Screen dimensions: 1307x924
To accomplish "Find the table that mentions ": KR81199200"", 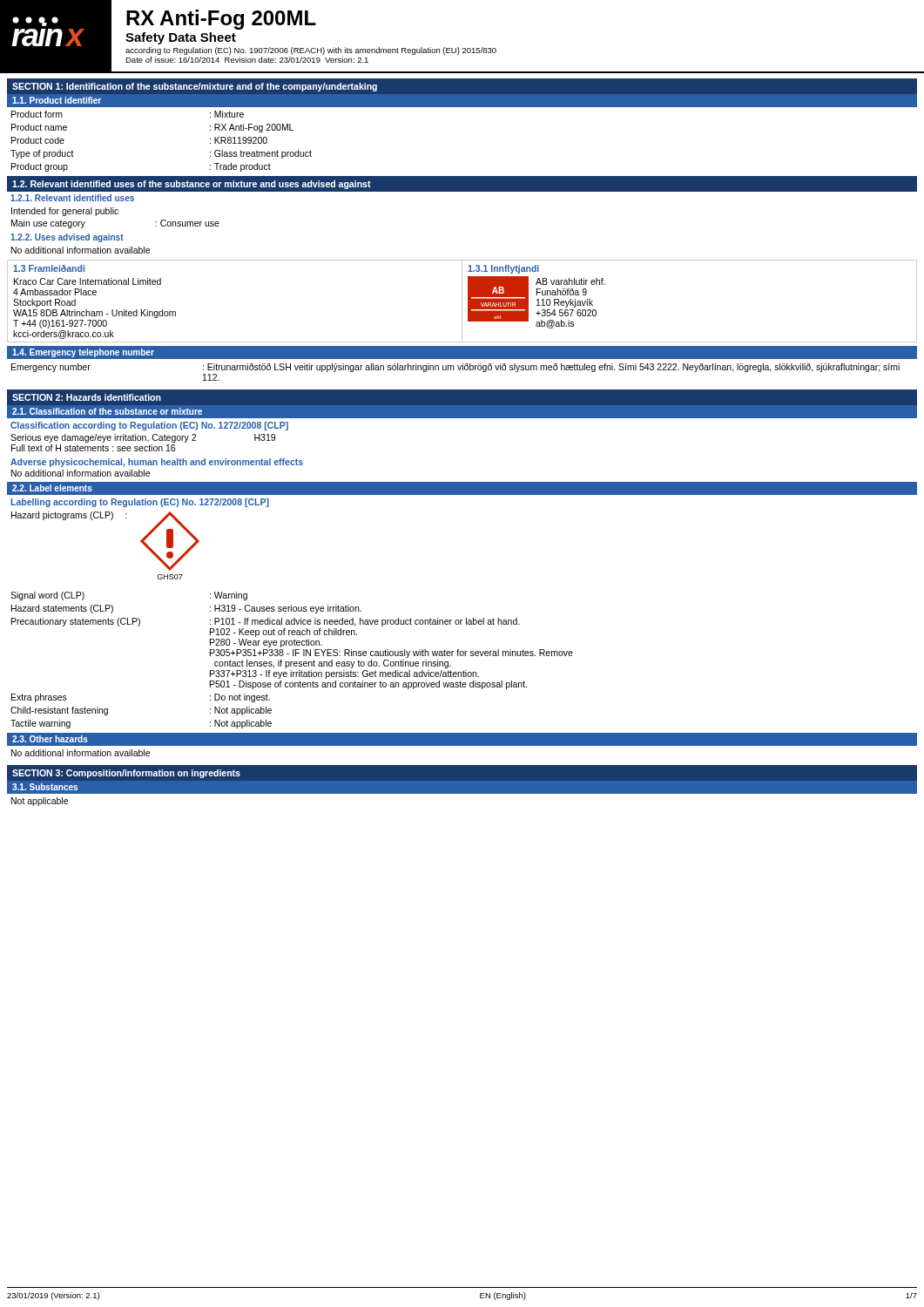I will pyautogui.click(x=462, y=140).
